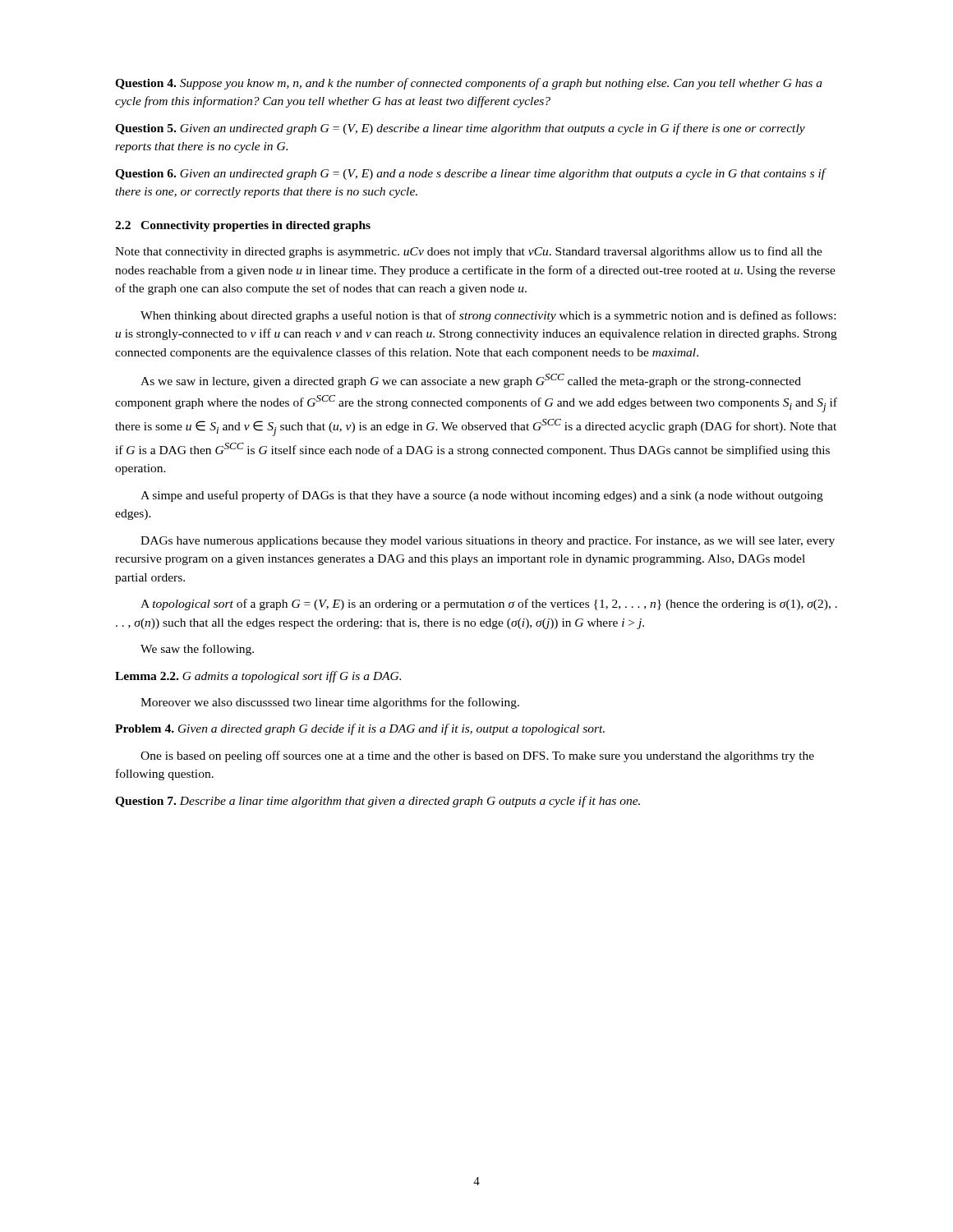953x1232 pixels.
Task: Click the passage that begins "Question 7. Describe a linar time"
Action: tap(378, 800)
